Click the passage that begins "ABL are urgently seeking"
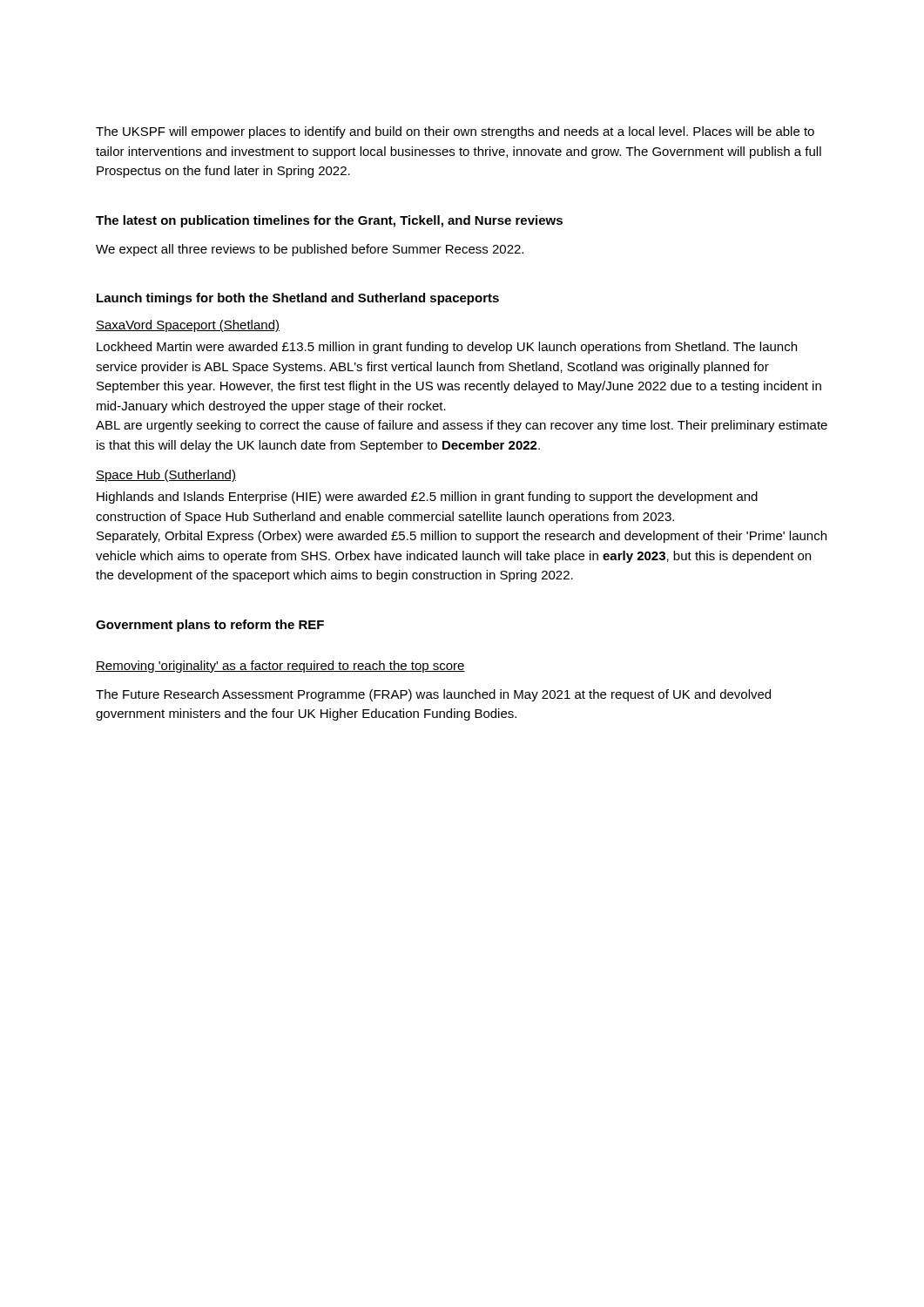The image size is (924, 1307). click(x=462, y=435)
